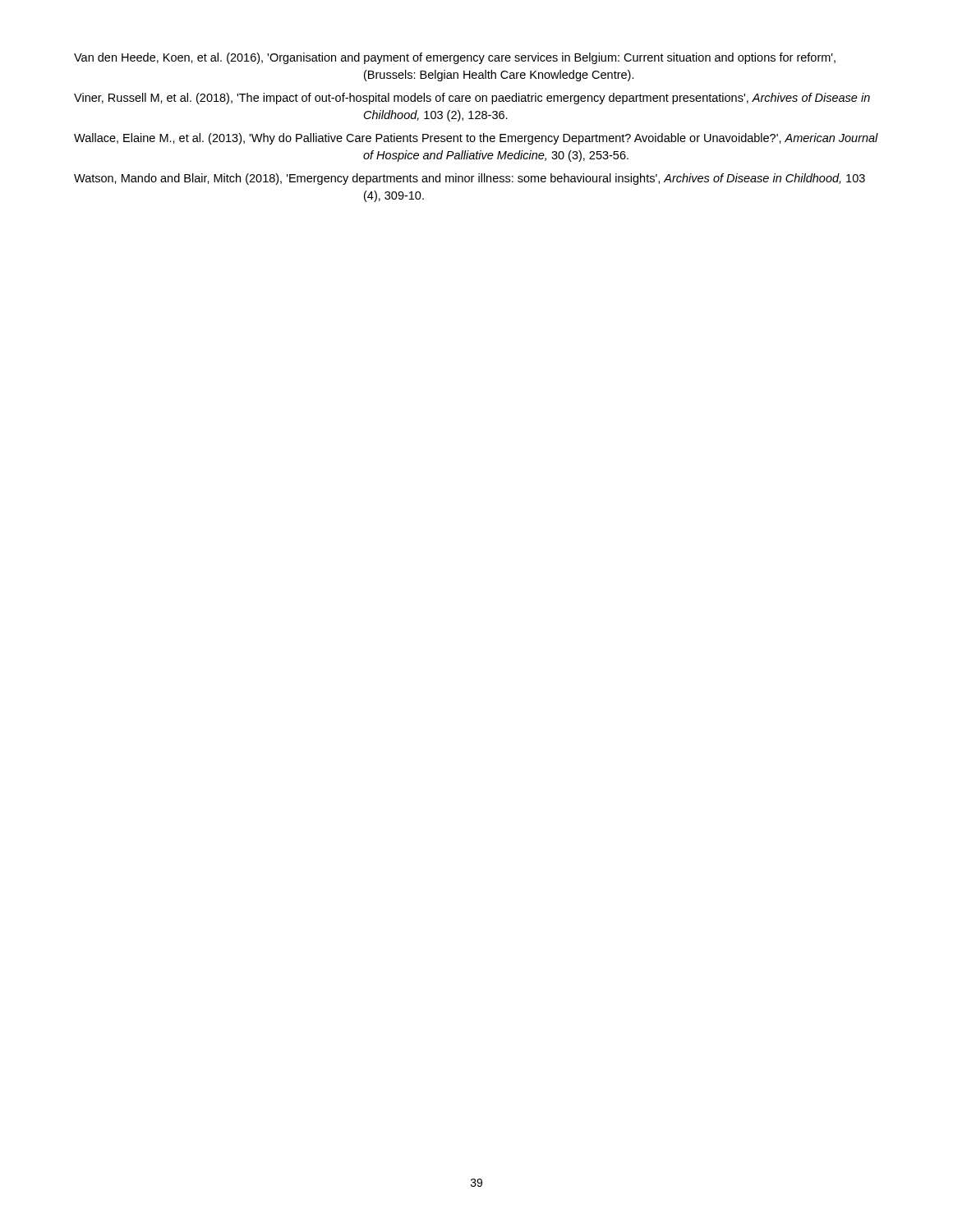Click the passage that begins "Watson, Mando and Blair,"

point(614,187)
